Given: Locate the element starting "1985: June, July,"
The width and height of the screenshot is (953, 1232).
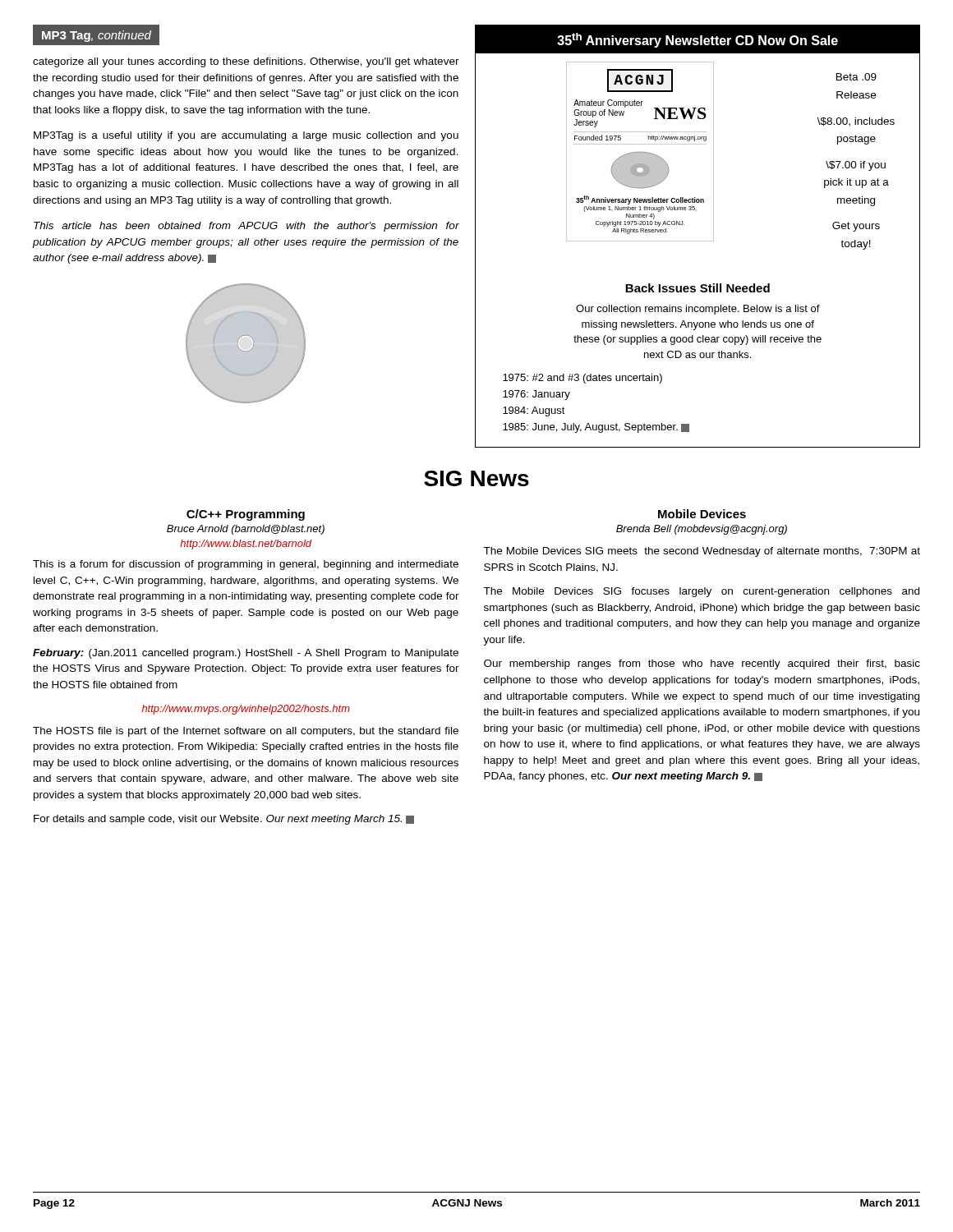Looking at the screenshot, I should (596, 427).
